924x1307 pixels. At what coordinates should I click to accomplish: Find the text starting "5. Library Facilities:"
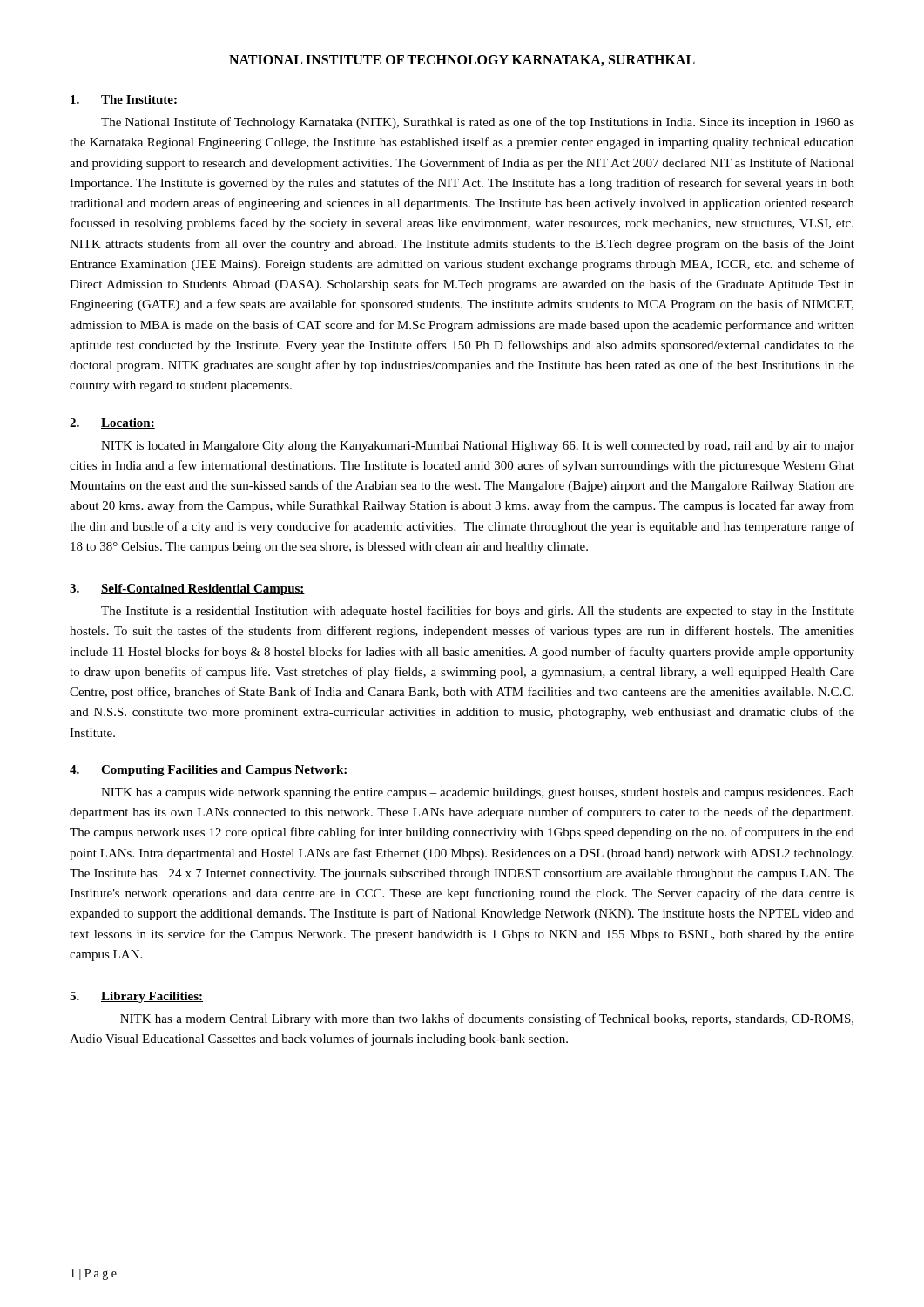point(136,996)
